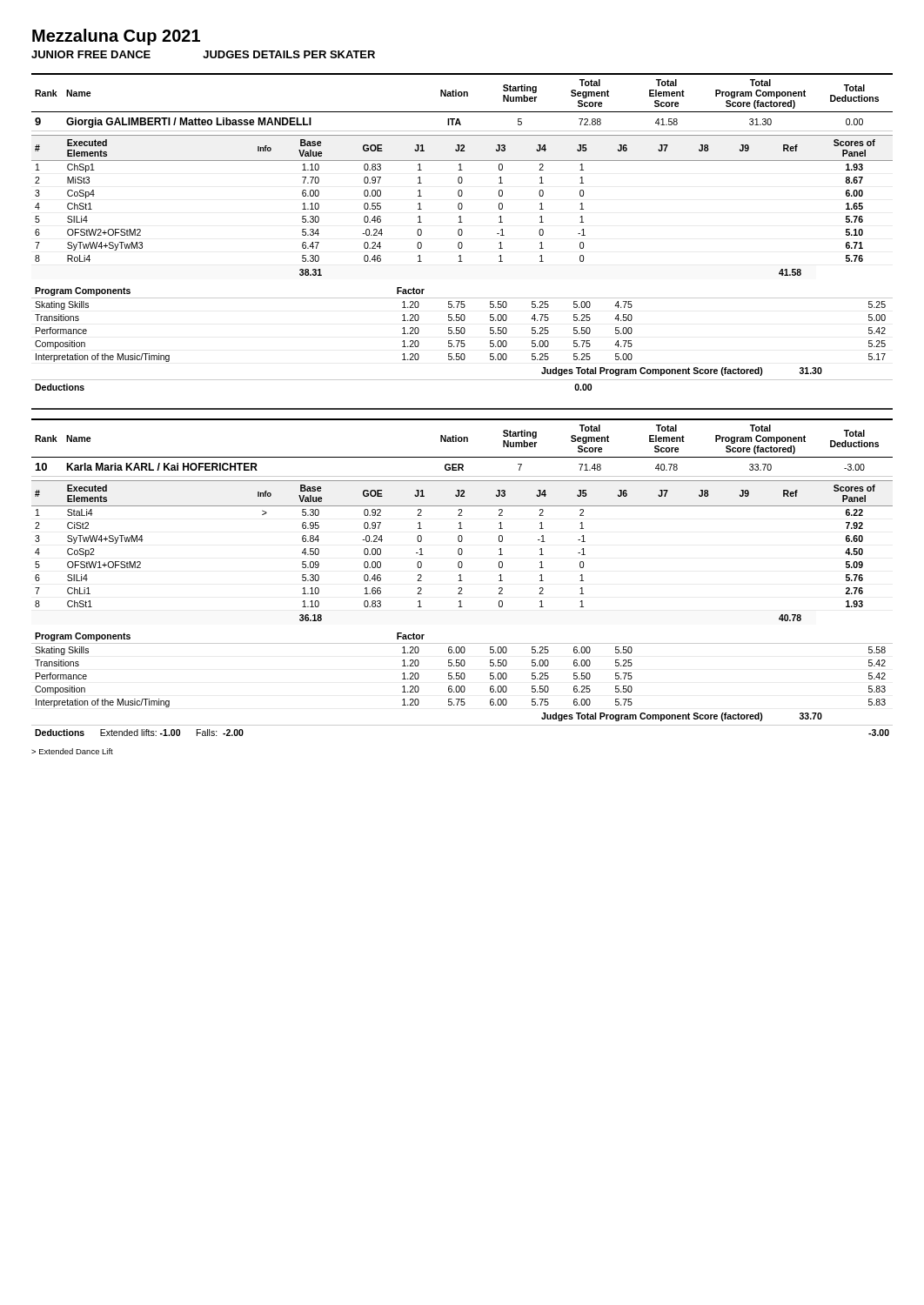Click on the text block containing "Deductions Extended lifts: -1.00"
This screenshot has width=924, height=1305.
tap(462, 732)
